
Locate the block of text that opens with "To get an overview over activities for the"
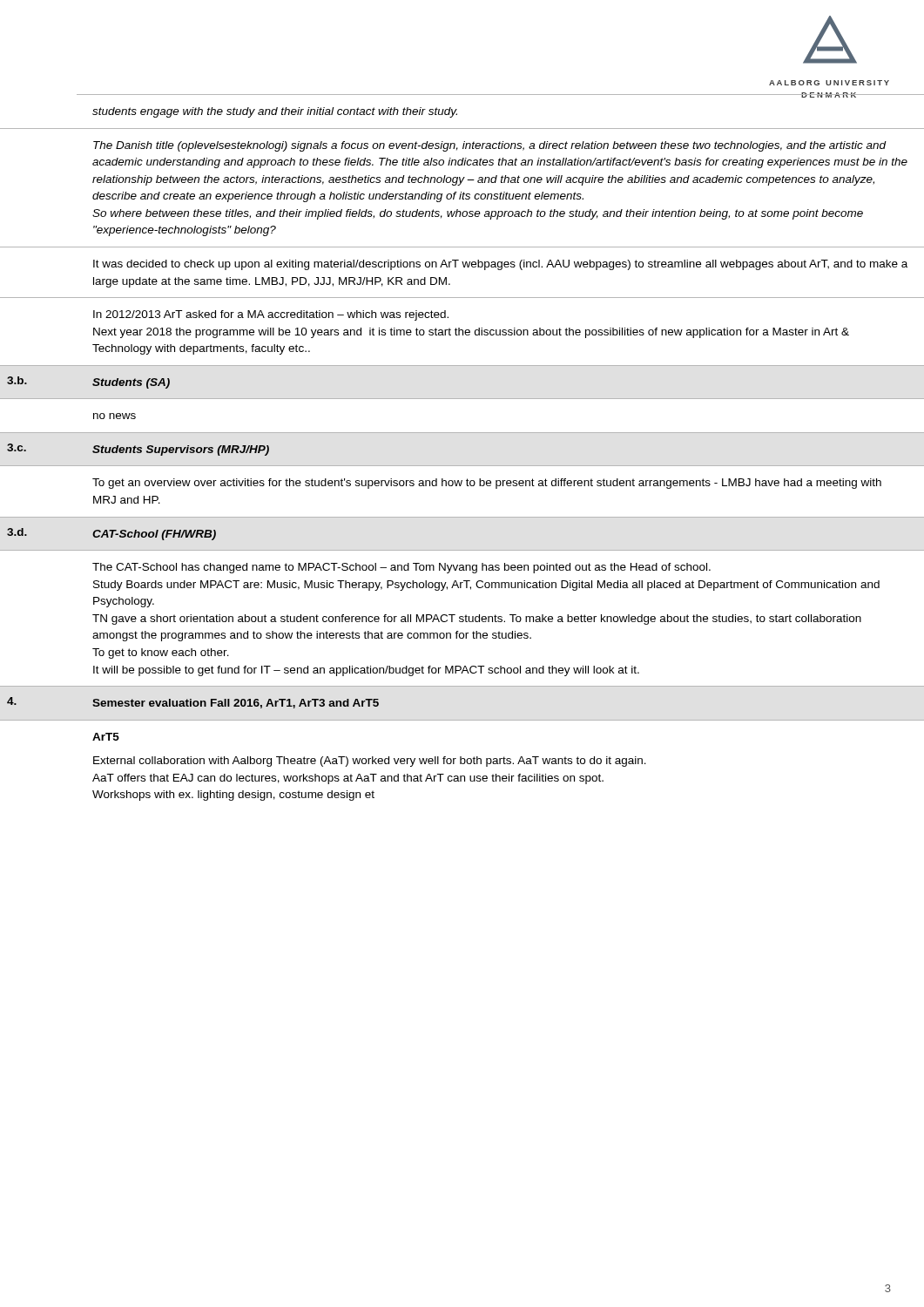[x=500, y=491]
